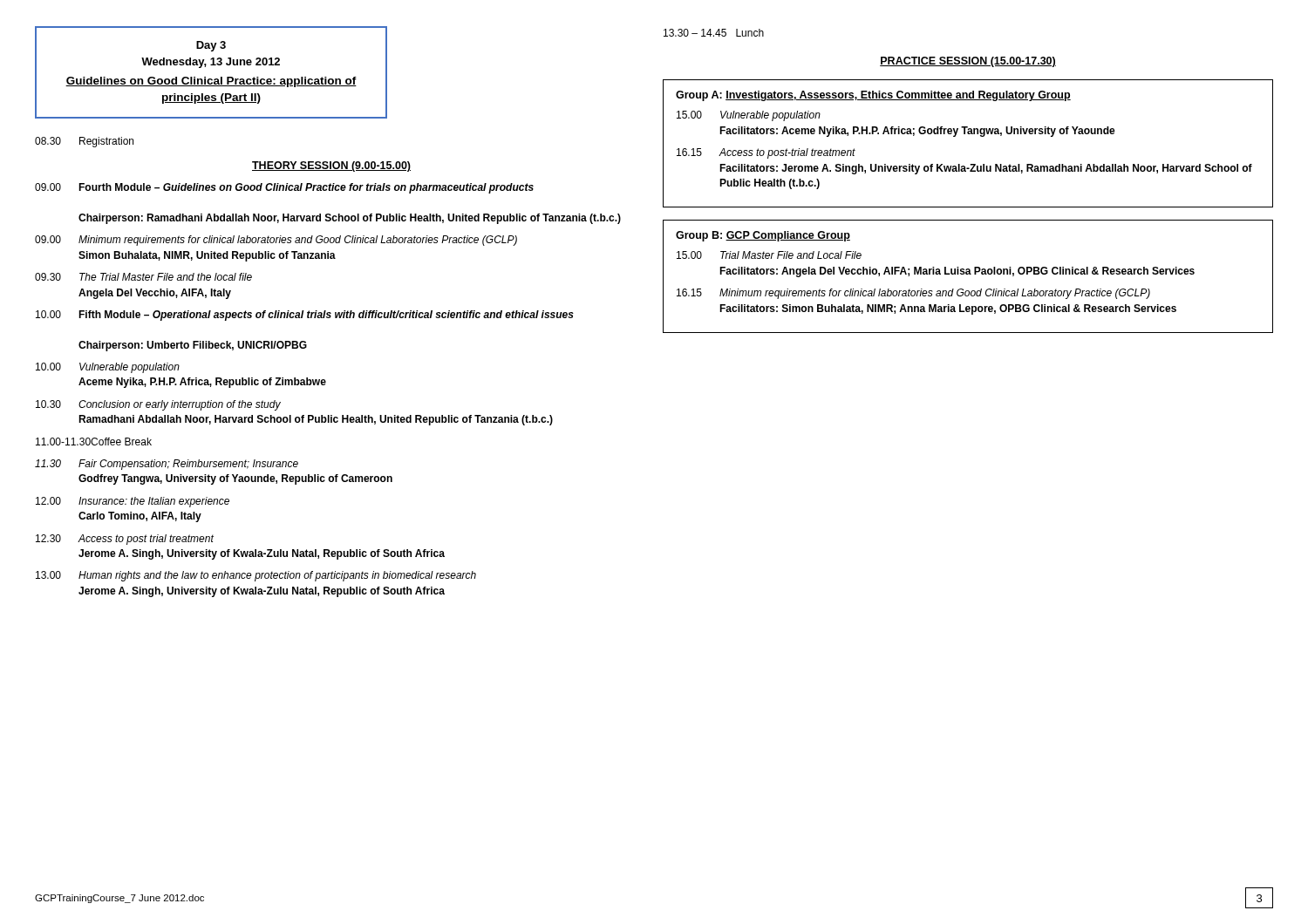Navigate to the block starting "12.00 Insurance: the Italian experience Carlo Tomino,"
Viewport: 1308px width, 924px height.
click(133, 502)
